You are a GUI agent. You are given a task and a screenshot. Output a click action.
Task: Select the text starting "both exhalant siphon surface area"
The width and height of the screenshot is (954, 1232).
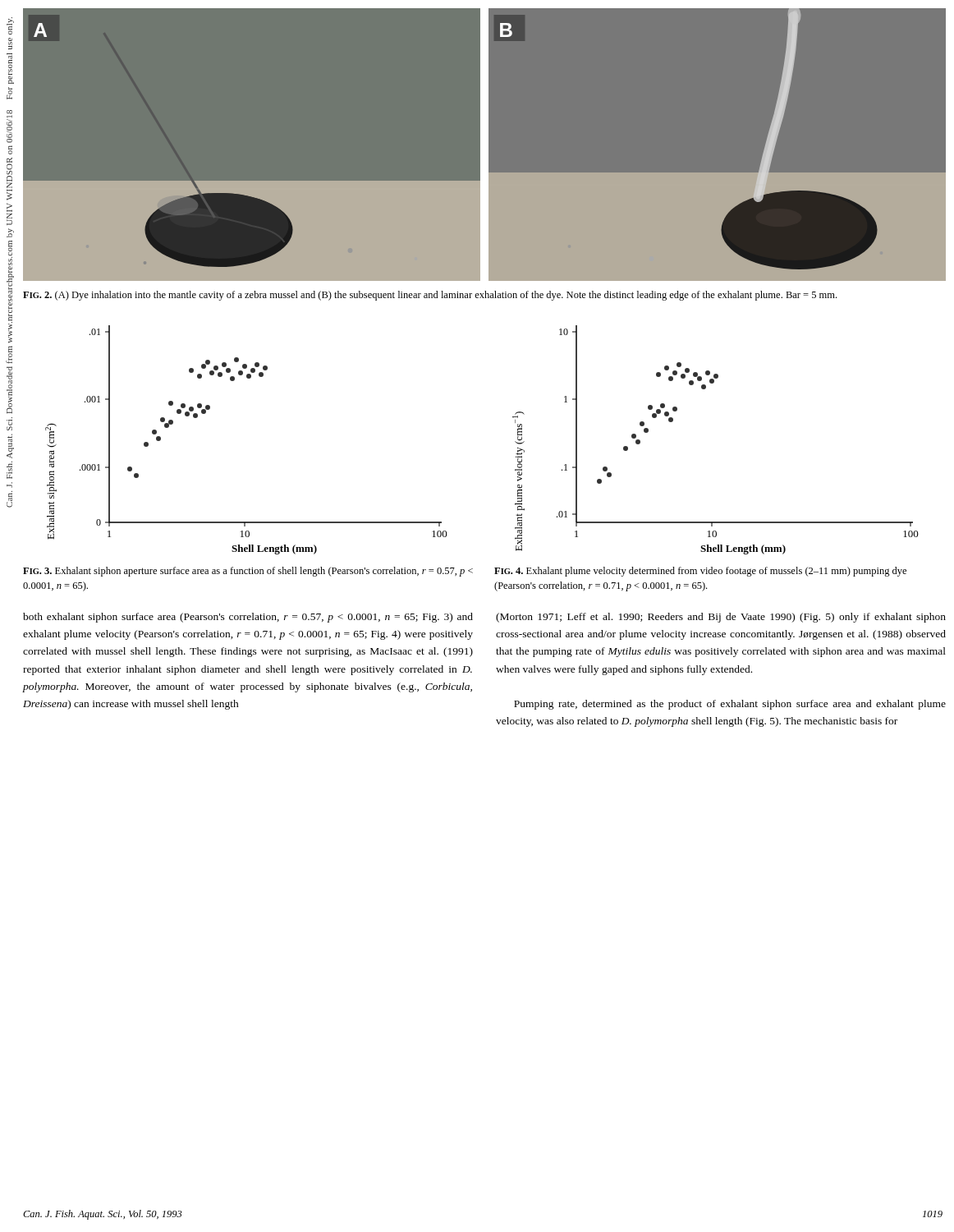pyautogui.click(x=248, y=660)
